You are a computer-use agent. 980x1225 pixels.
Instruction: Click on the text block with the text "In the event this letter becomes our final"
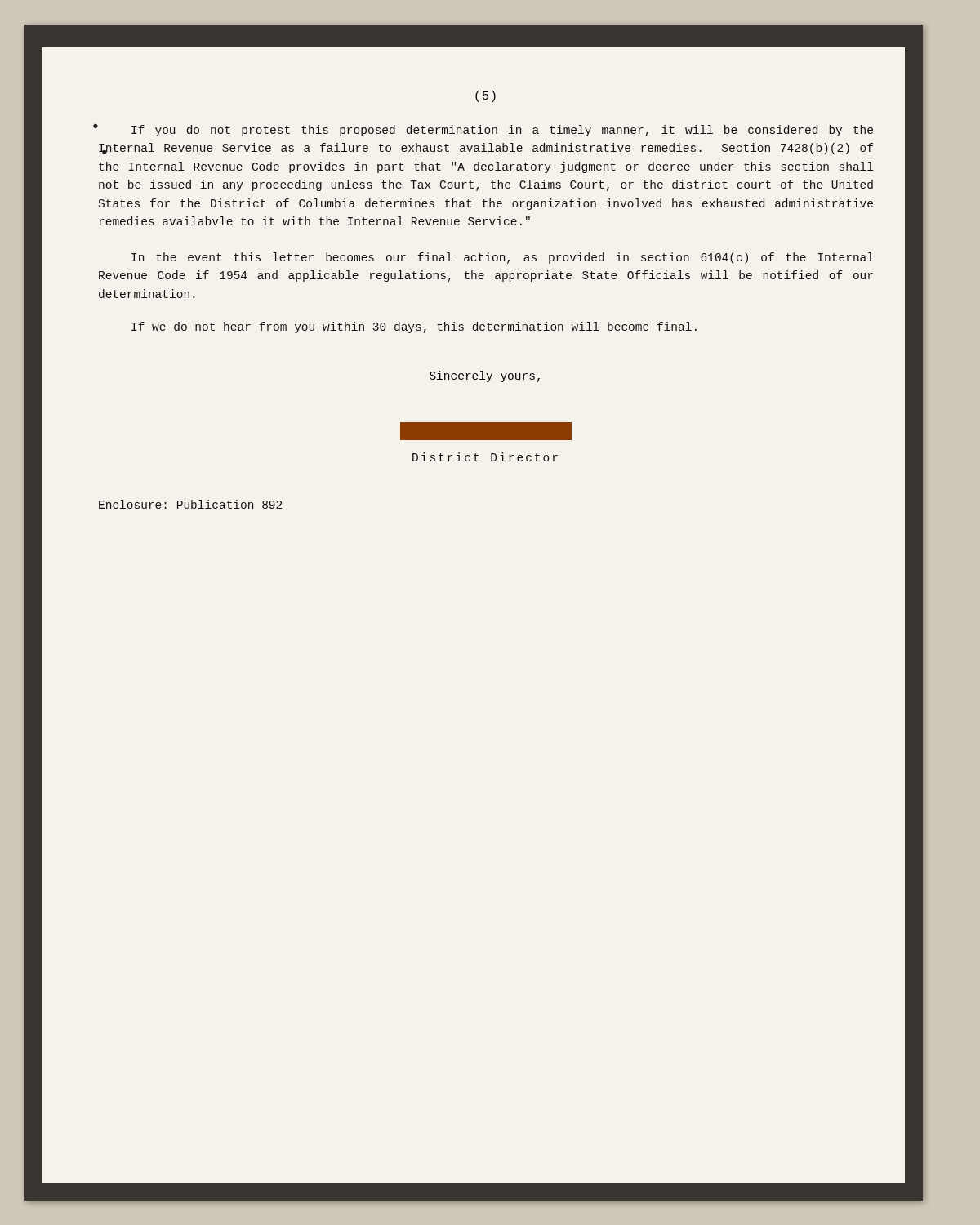(486, 276)
